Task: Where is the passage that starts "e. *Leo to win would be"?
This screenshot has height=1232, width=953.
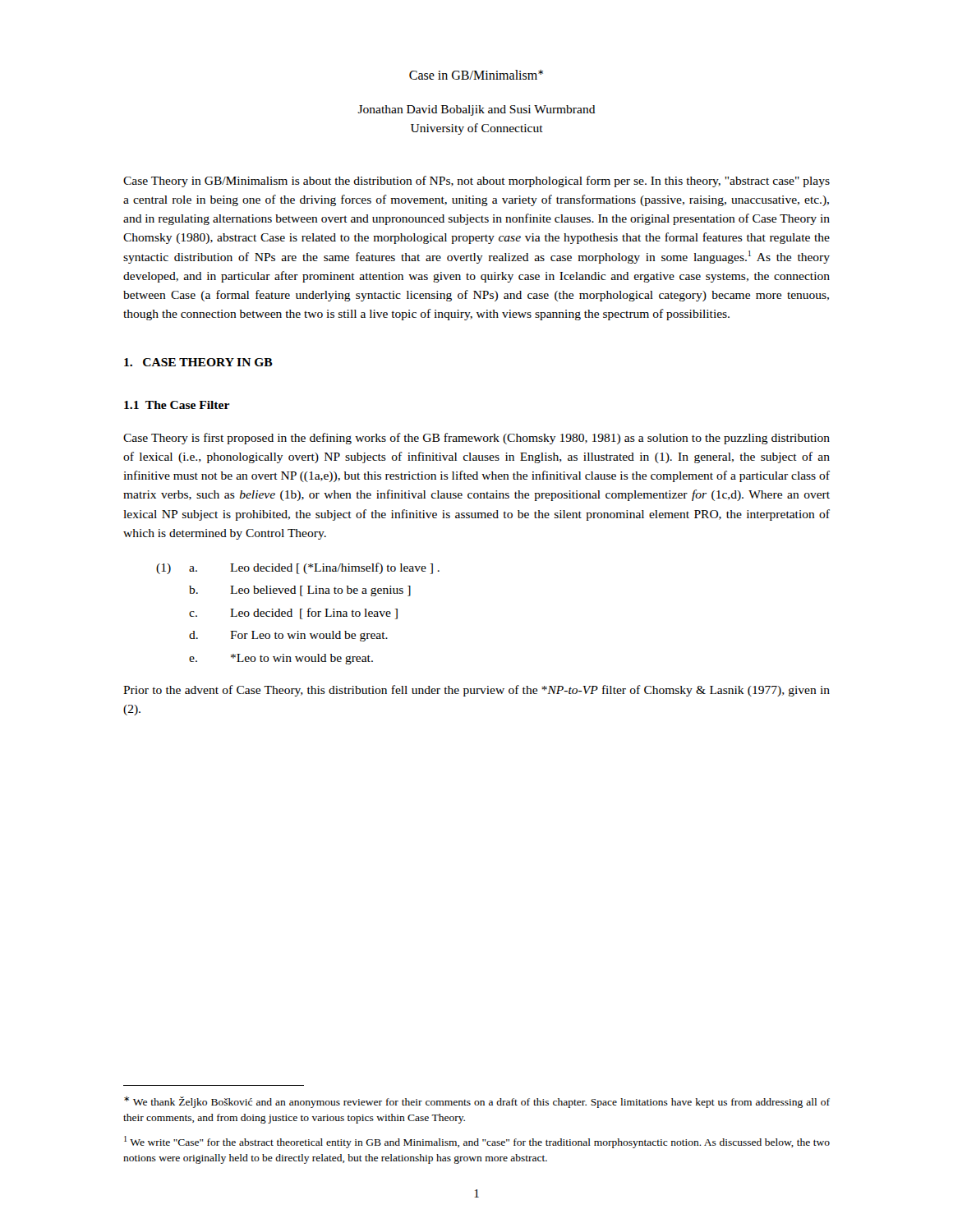Action: point(281,658)
